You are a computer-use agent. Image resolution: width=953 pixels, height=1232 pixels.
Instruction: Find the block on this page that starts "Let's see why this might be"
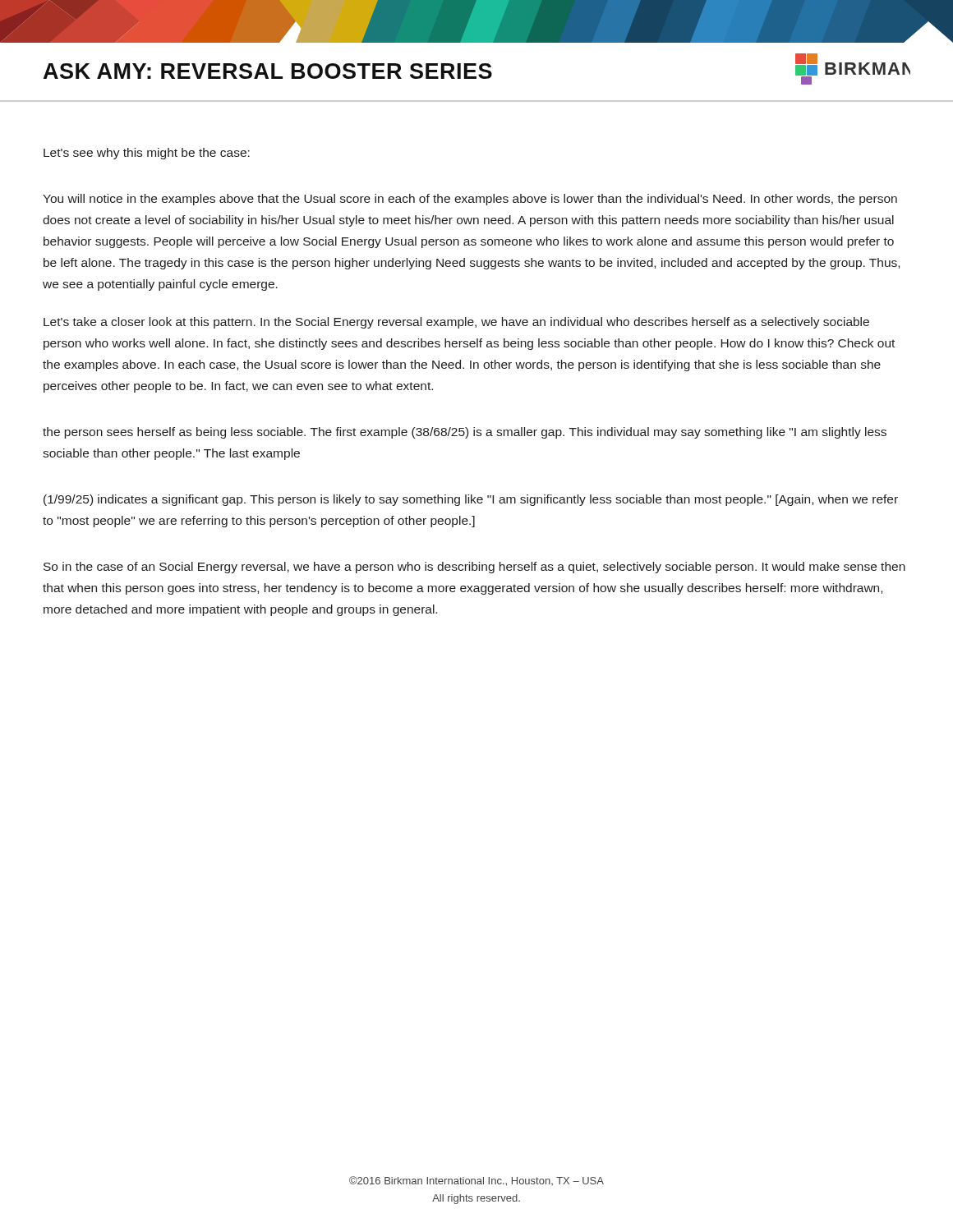coord(147,152)
